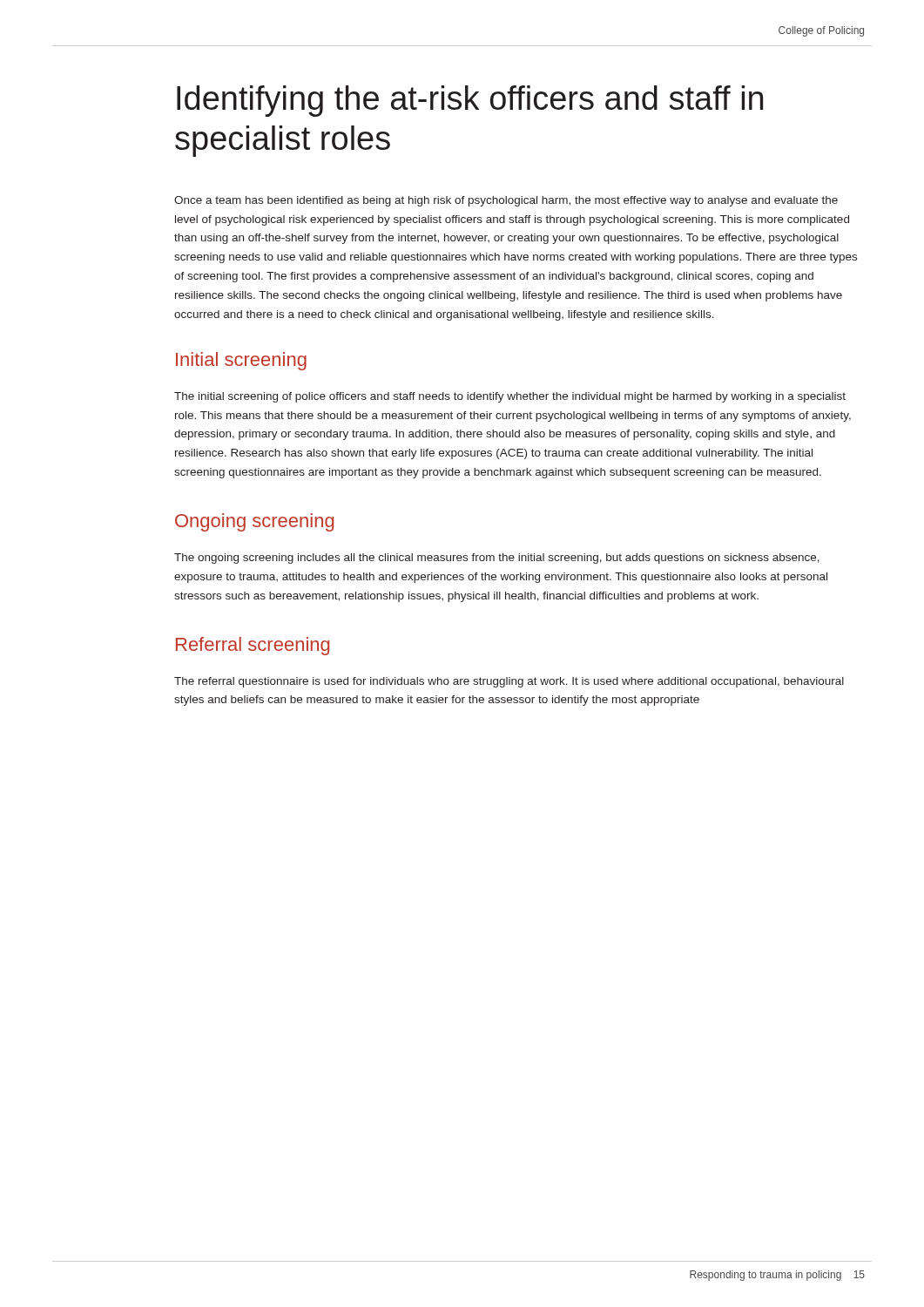The width and height of the screenshot is (924, 1307).
Task: Locate the section header containing "Initial screening"
Action: 241,359
